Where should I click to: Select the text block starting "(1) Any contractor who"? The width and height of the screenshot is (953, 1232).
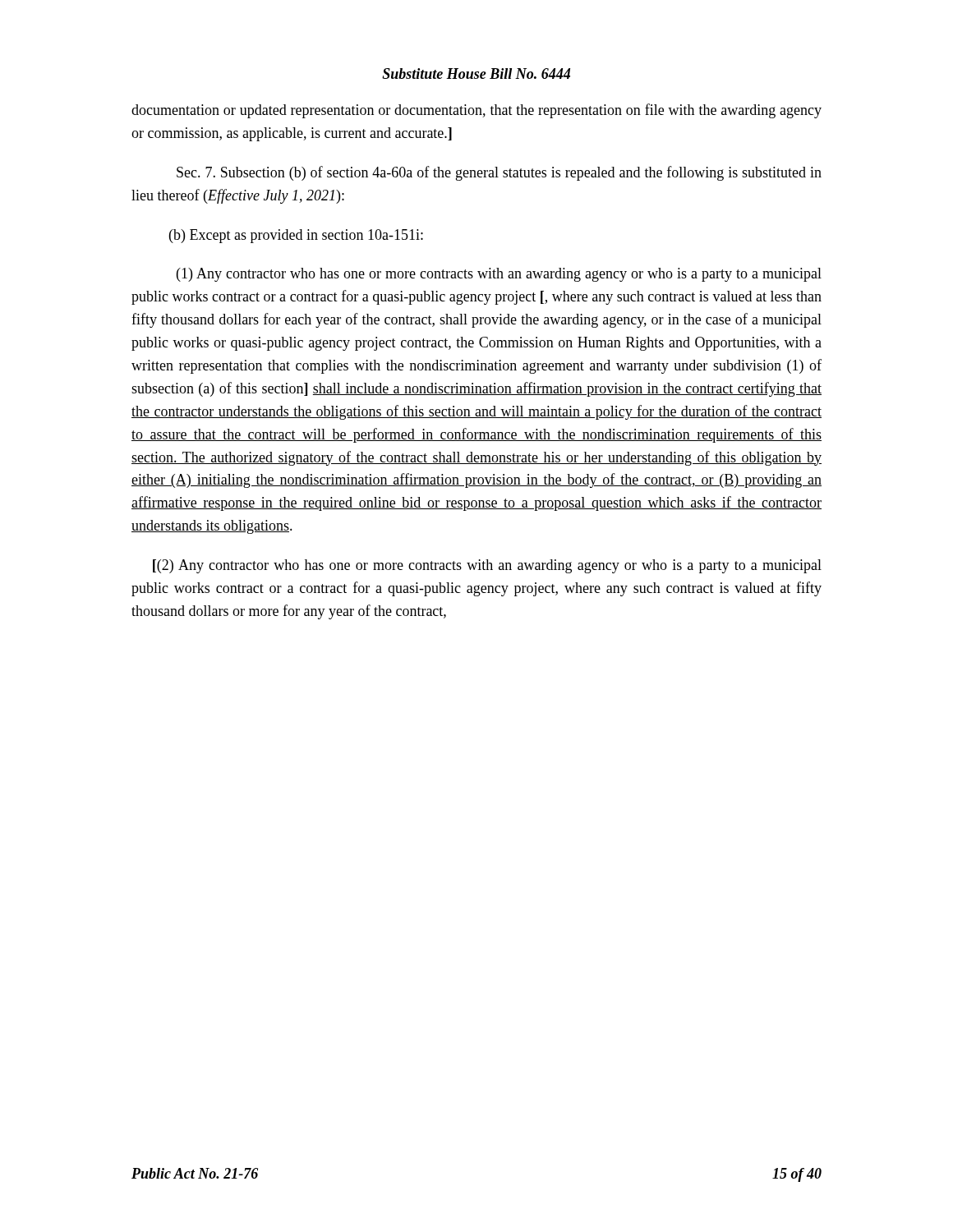coord(476,400)
